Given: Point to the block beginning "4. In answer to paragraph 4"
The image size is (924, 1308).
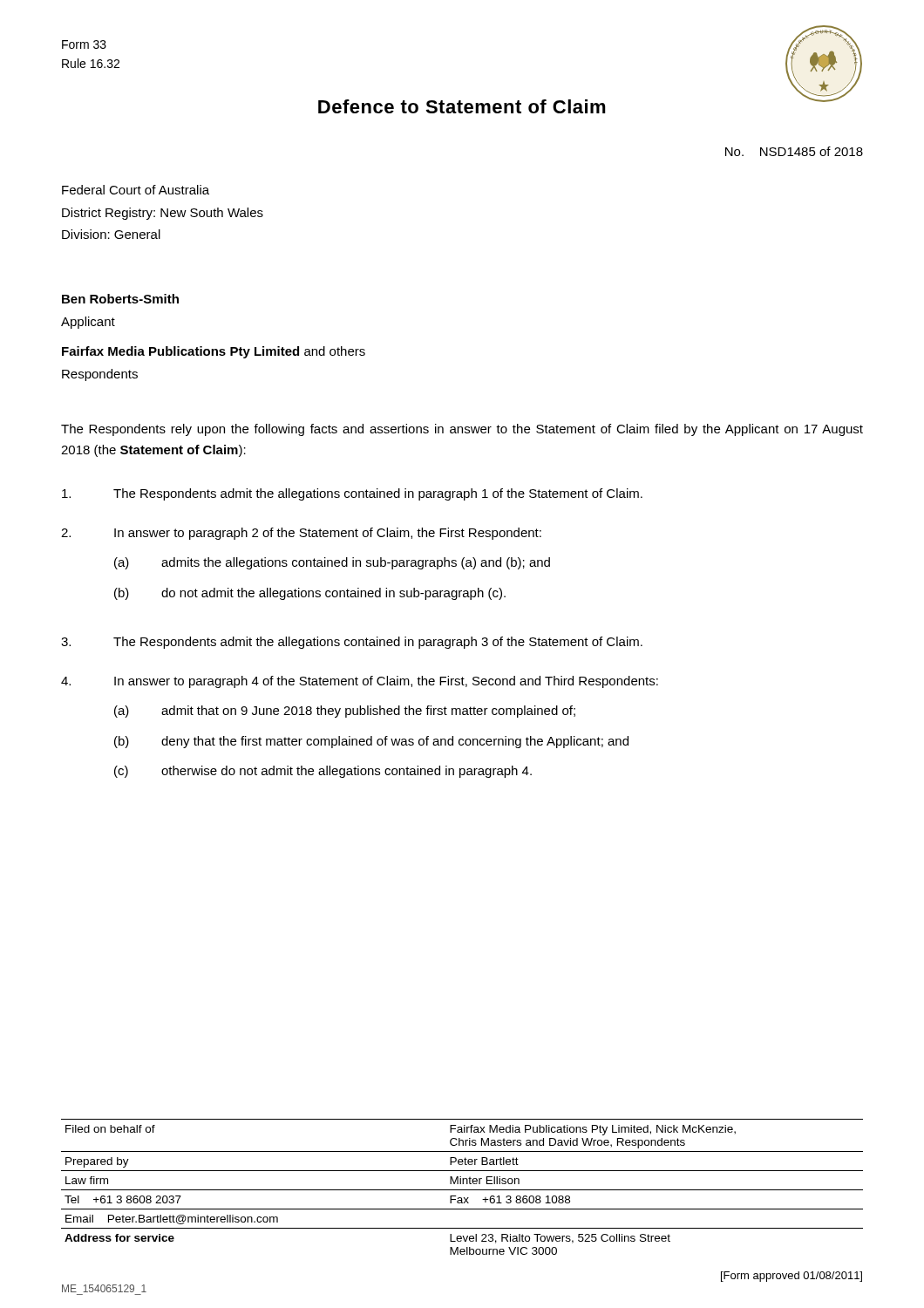Looking at the screenshot, I should 462,731.
